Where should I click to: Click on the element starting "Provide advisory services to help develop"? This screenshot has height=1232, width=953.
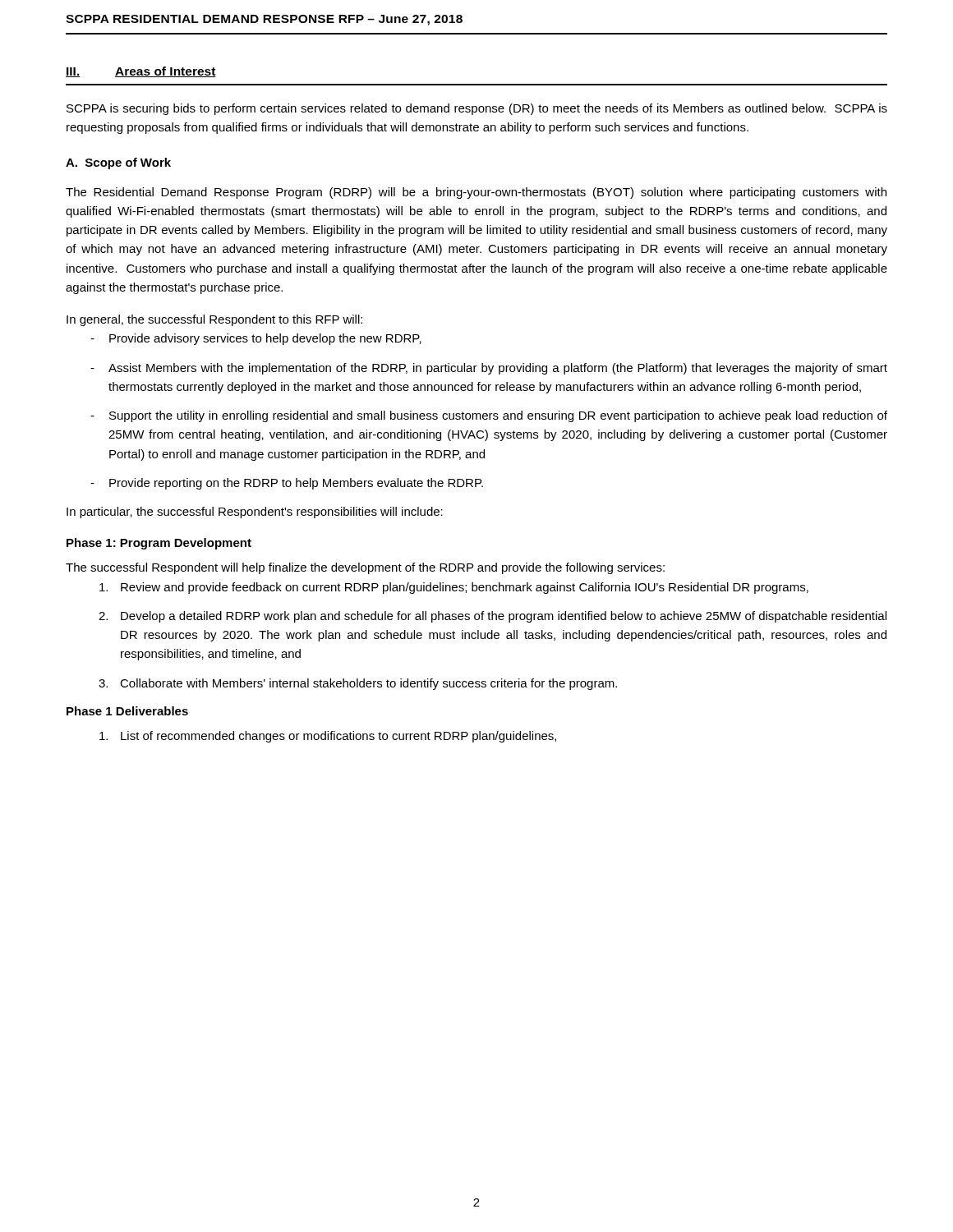[x=265, y=338]
